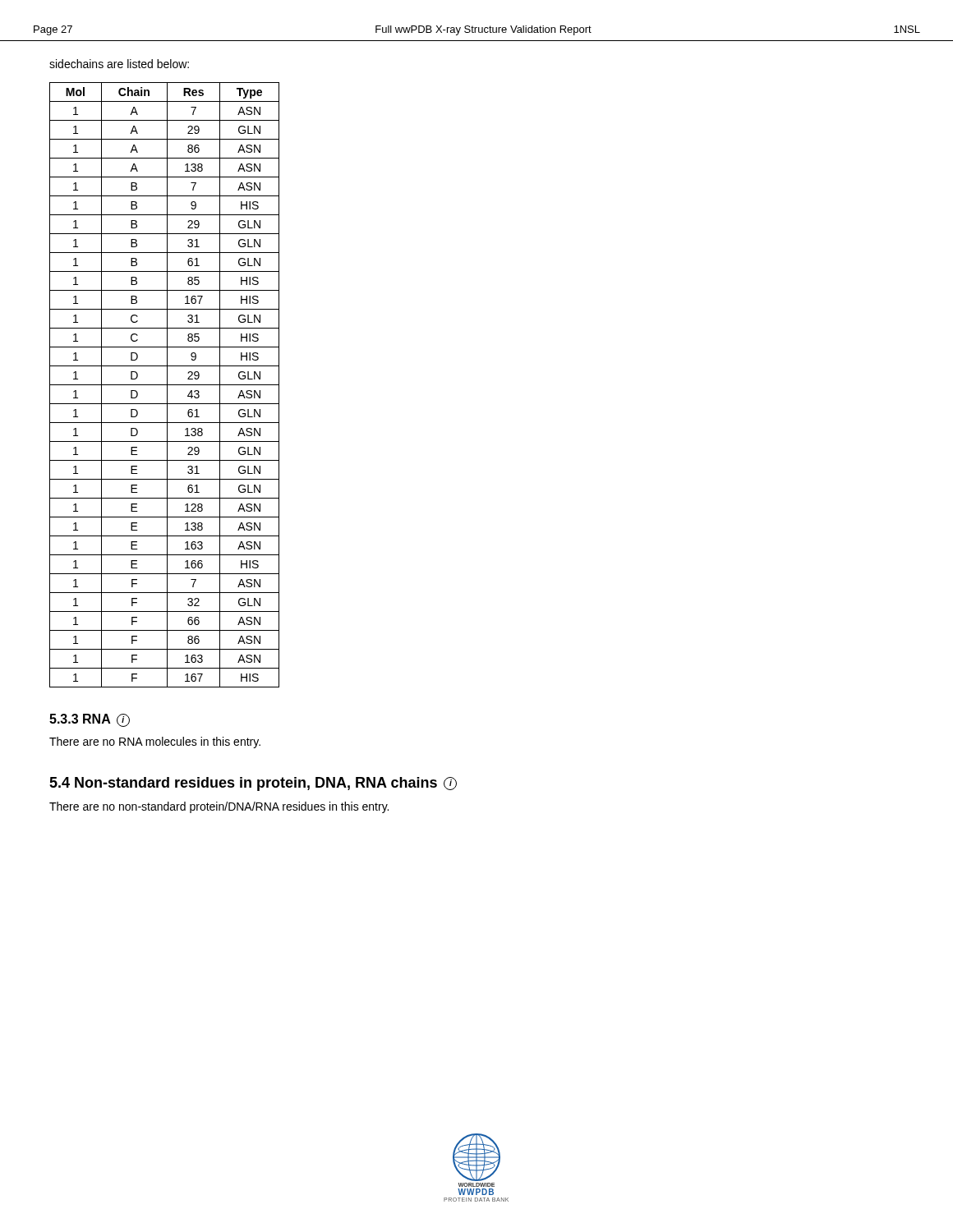
Task: Locate the block of text that opens with "There are no non-standard protein/DNA/RNA"
Action: pos(220,807)
